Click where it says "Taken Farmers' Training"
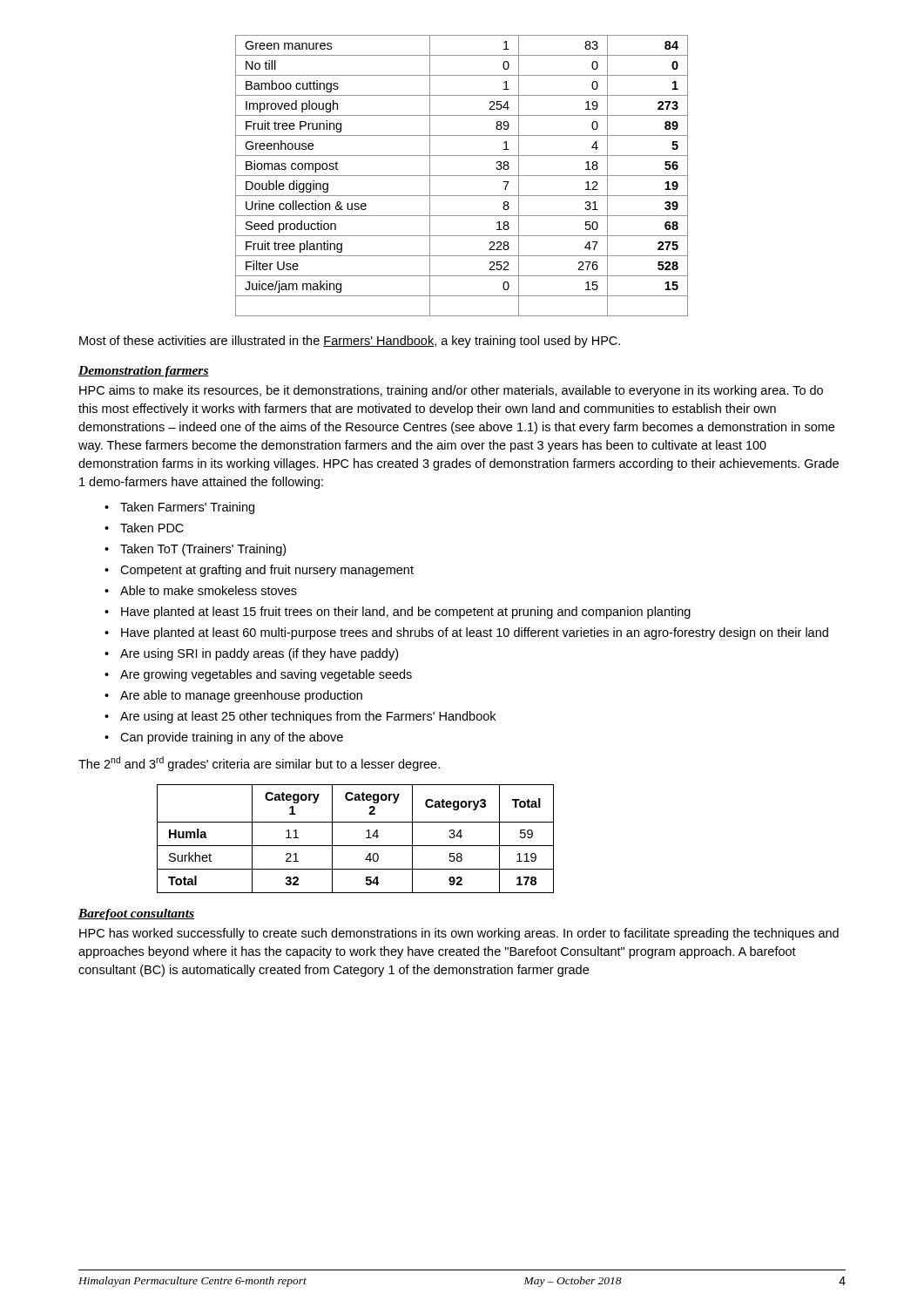 pyautogui.click(x=188, y=507)
